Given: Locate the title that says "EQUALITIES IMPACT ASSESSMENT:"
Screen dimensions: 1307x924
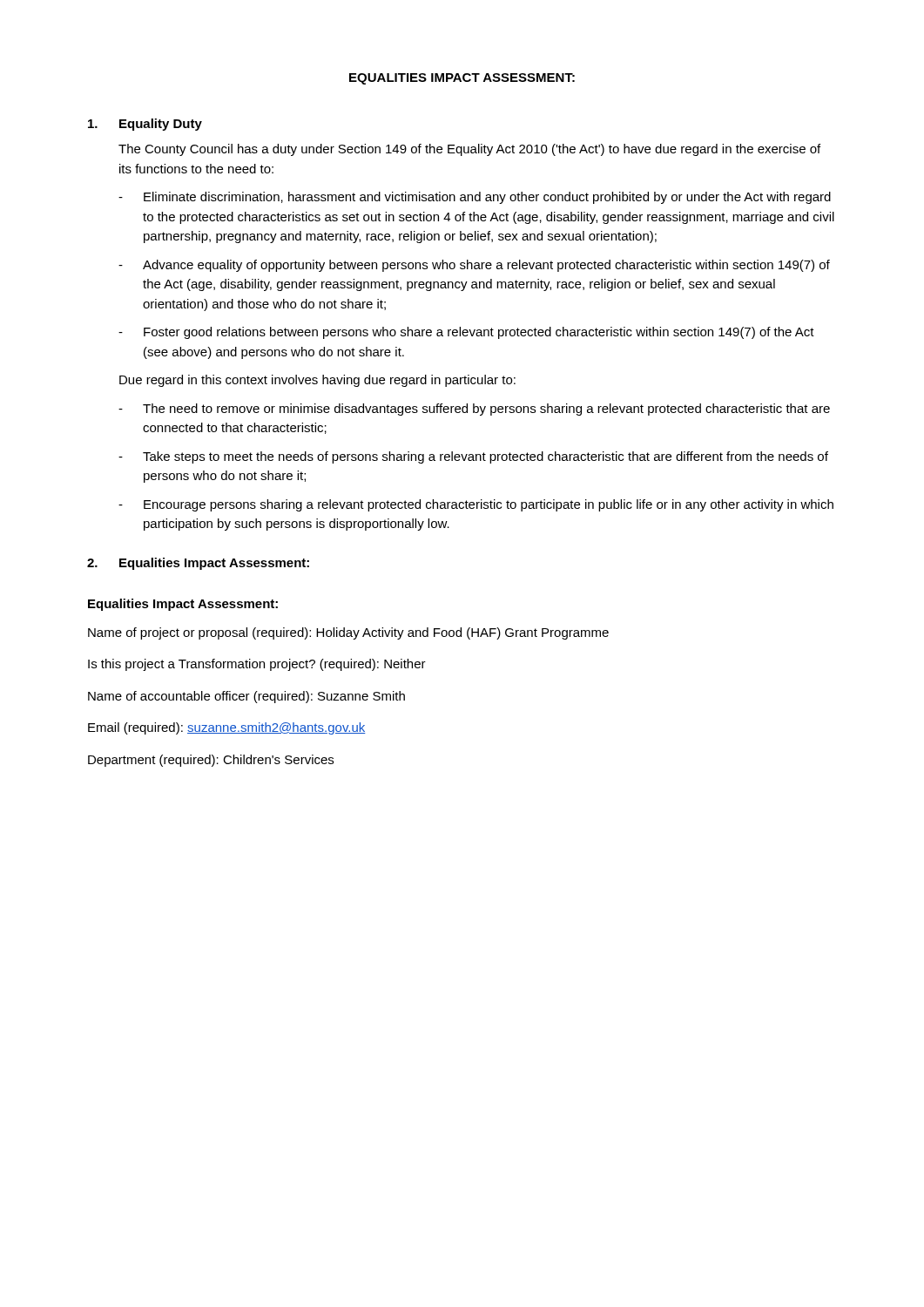Looking at the screenshot, I should click(x=462, y=77).
